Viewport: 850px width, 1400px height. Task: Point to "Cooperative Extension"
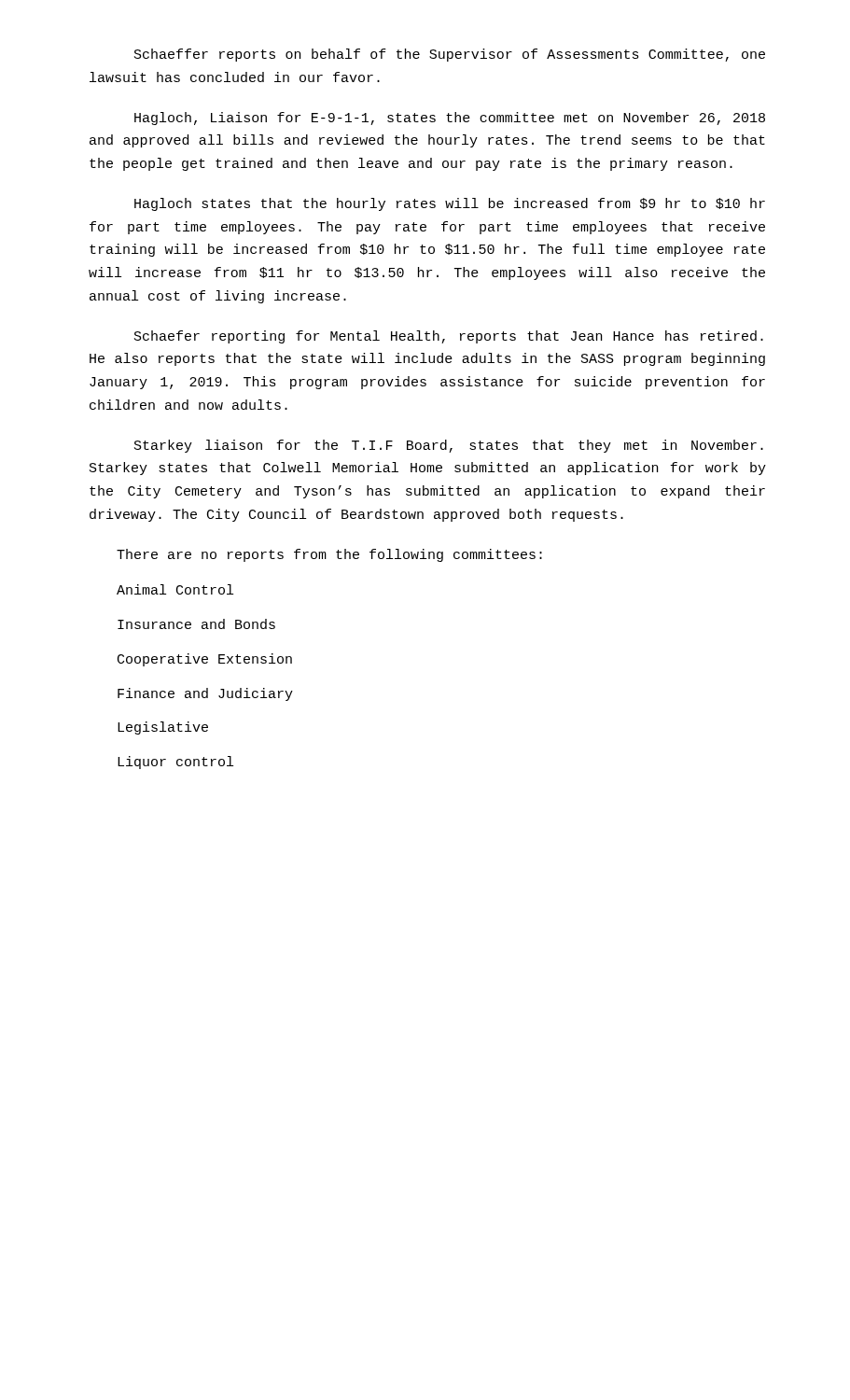tap(205, 660)
